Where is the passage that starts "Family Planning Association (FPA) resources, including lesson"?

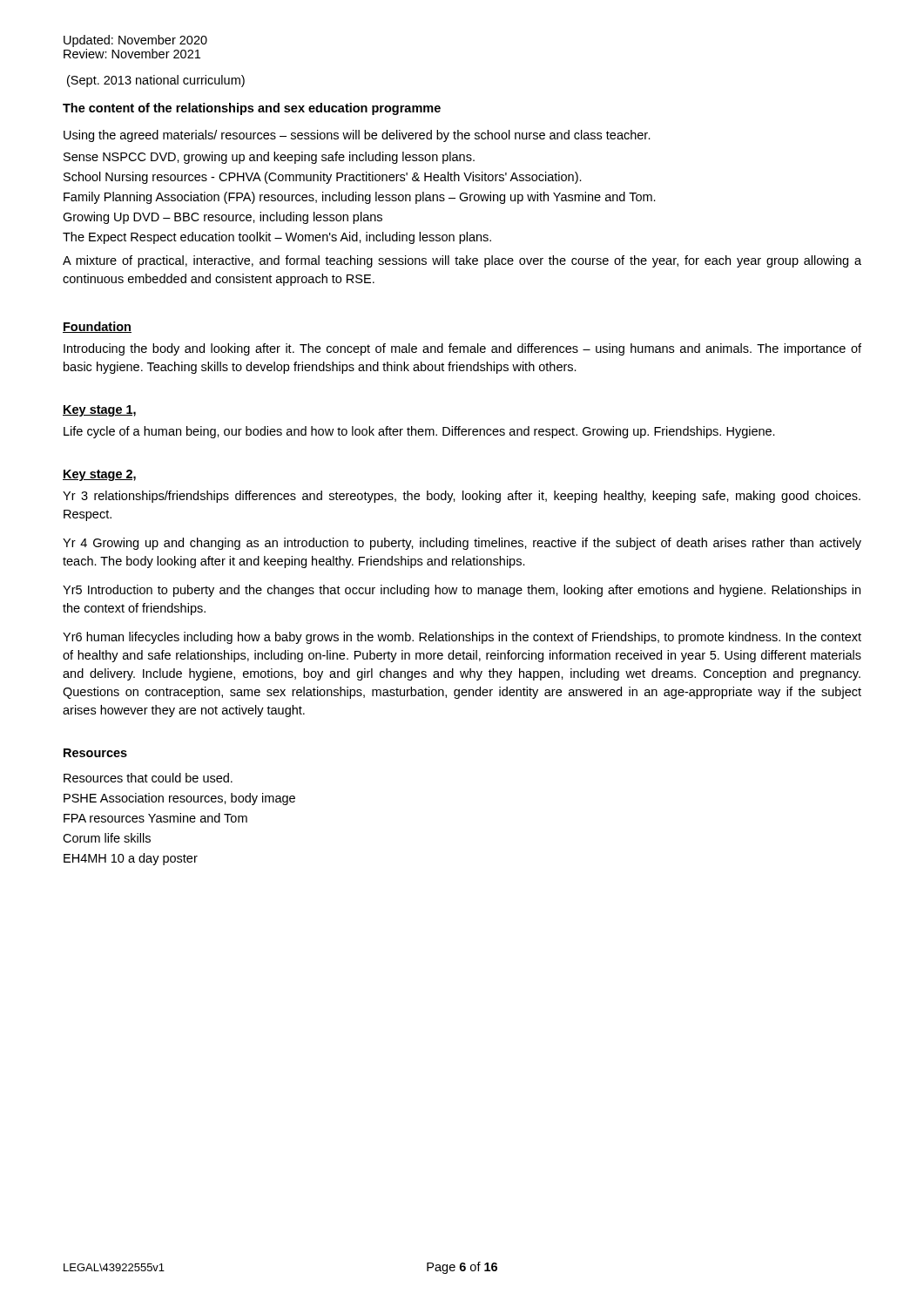462,197
